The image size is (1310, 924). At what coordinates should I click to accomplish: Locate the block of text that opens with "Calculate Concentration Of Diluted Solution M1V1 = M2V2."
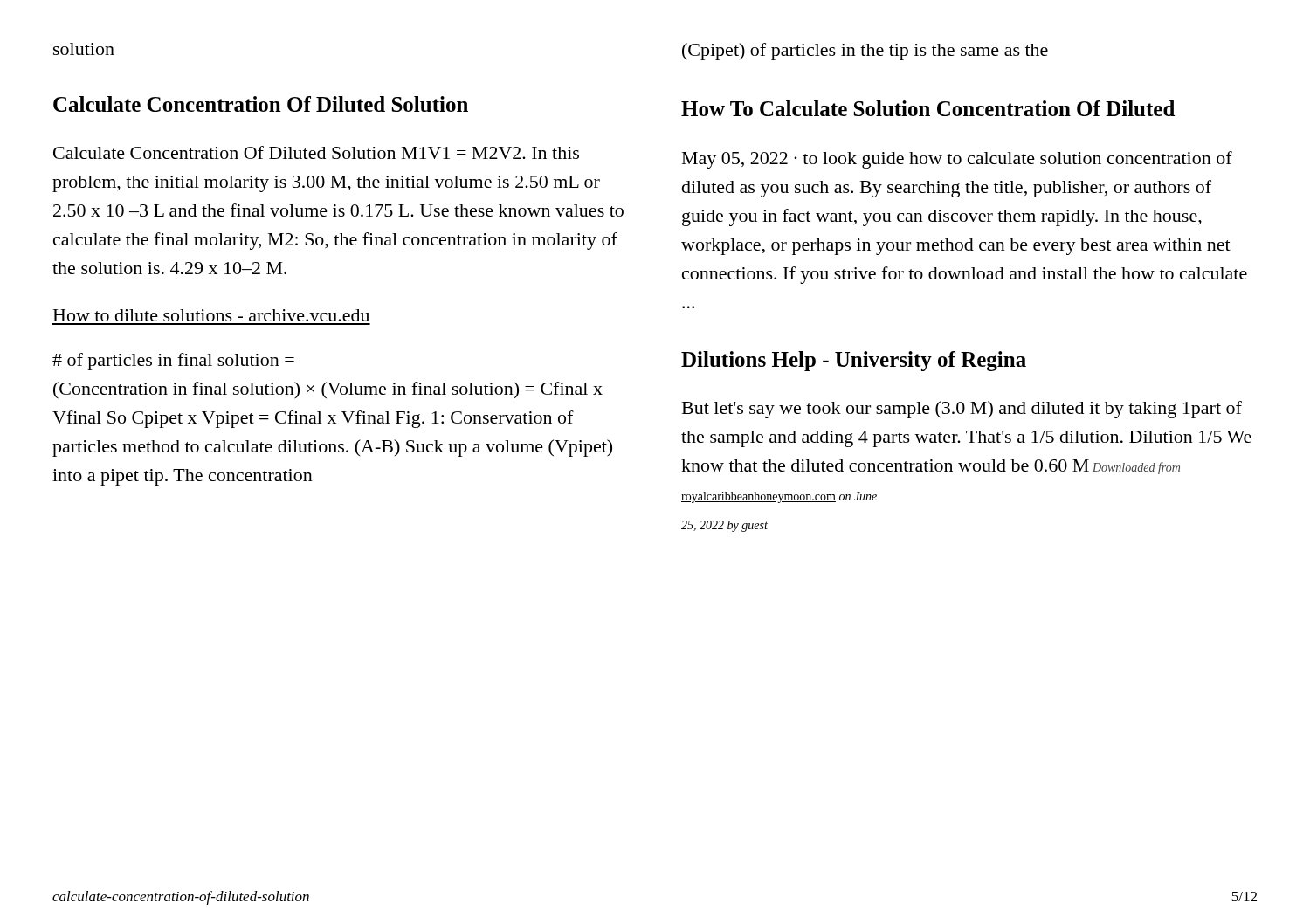(338, 210)
